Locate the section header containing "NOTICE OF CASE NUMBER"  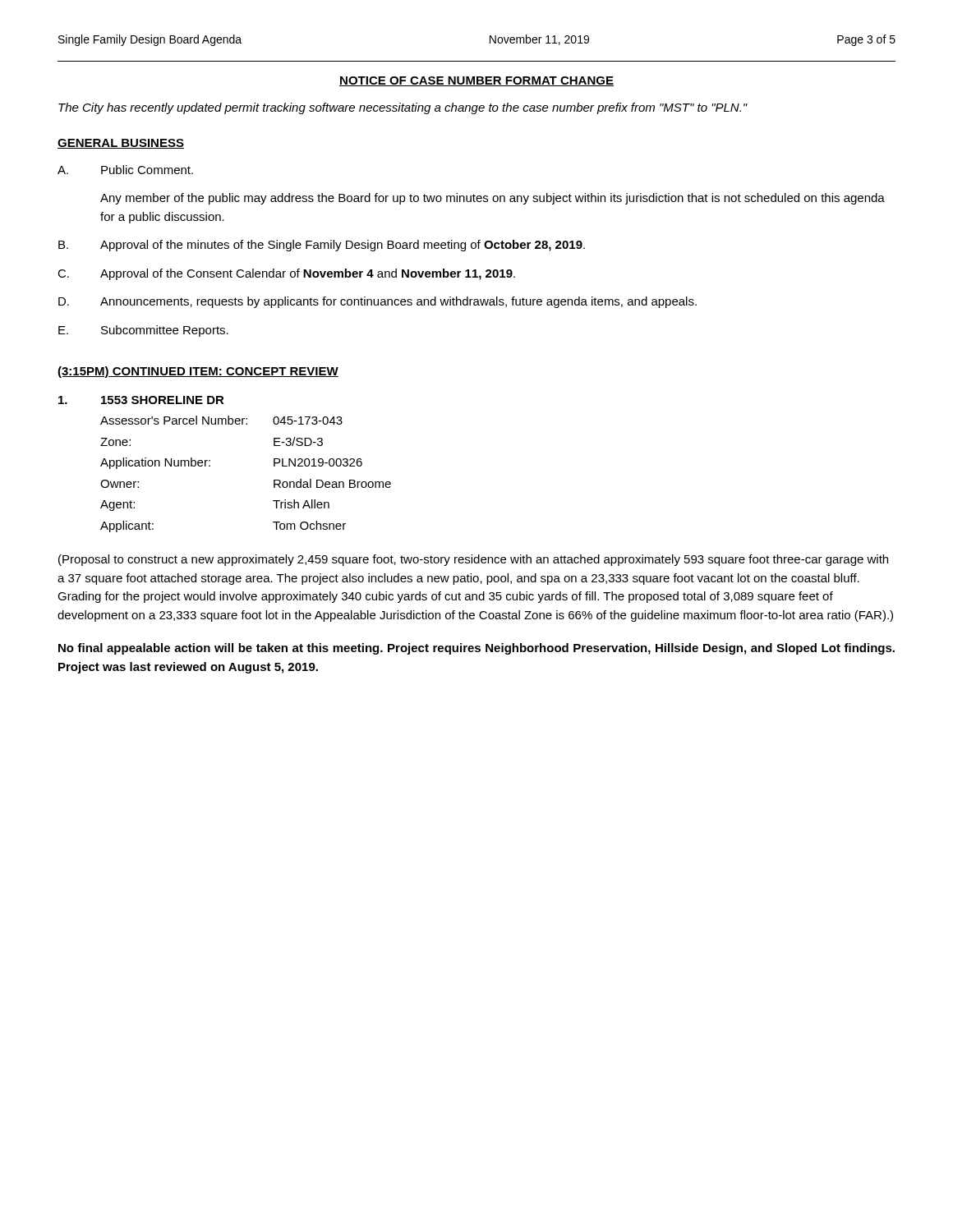(x=476, y=80)
